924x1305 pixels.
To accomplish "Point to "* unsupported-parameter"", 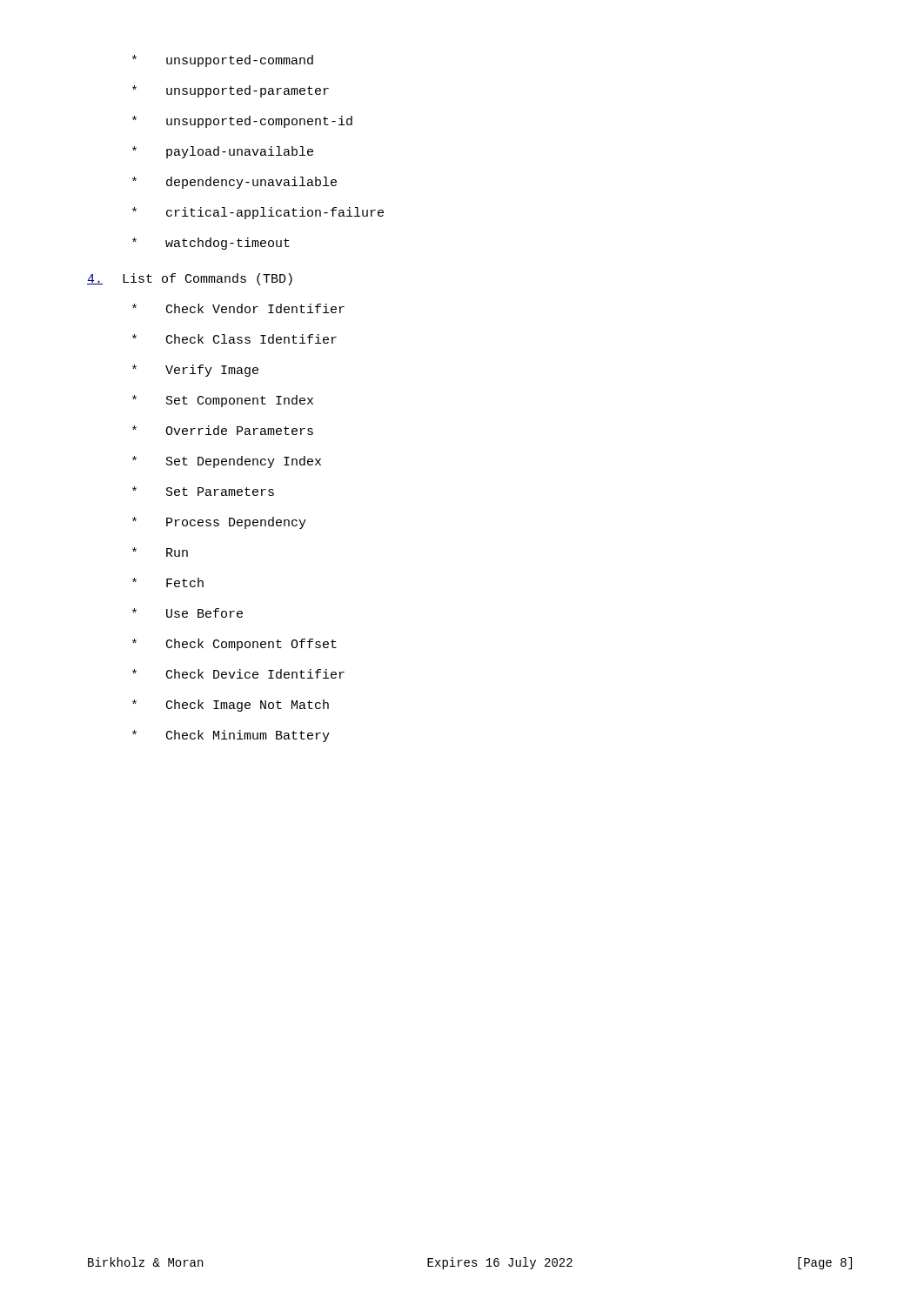I will click(x=230, y=92).
